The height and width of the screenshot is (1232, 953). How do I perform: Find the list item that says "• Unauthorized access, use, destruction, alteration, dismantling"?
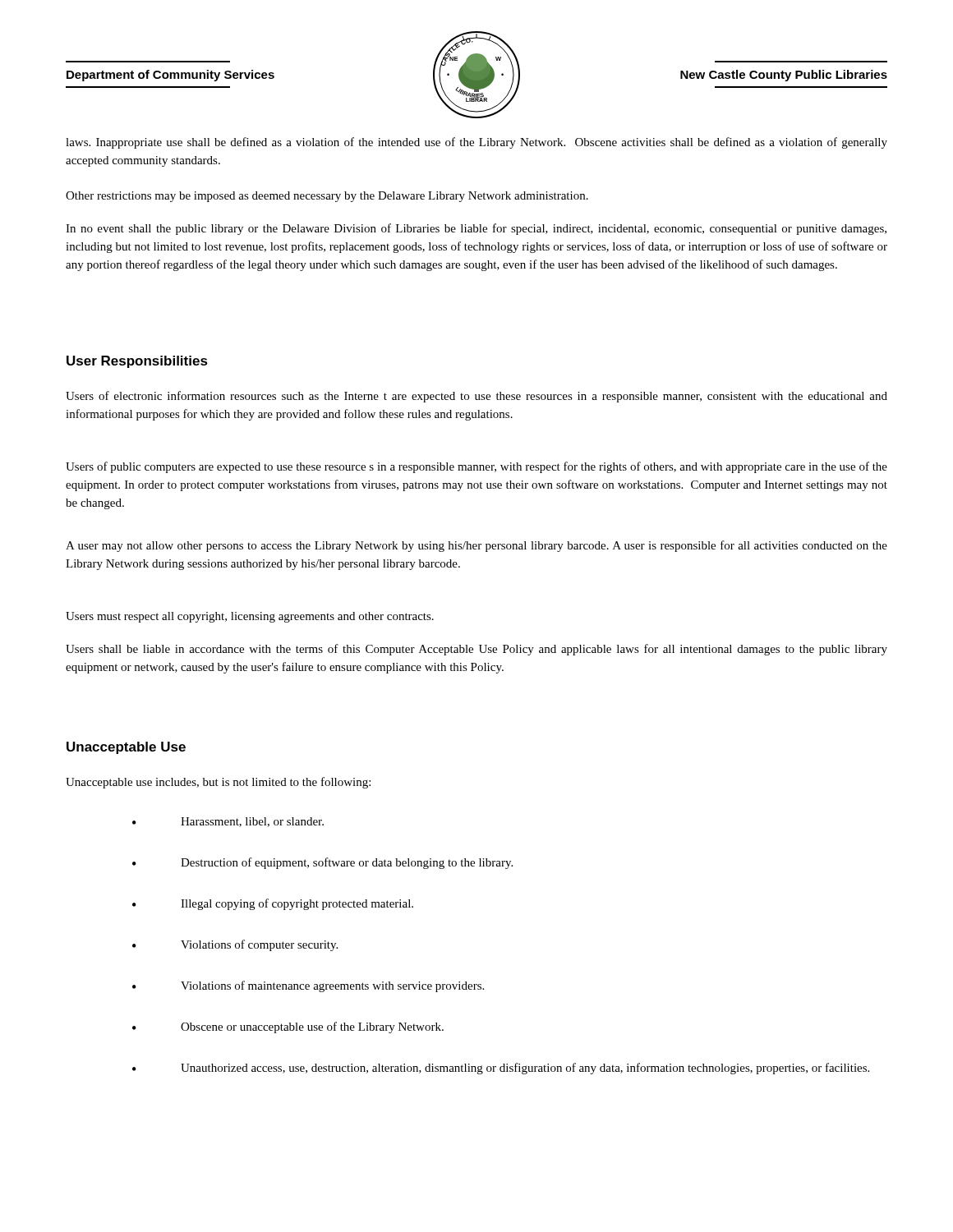tap(476, 1070)
